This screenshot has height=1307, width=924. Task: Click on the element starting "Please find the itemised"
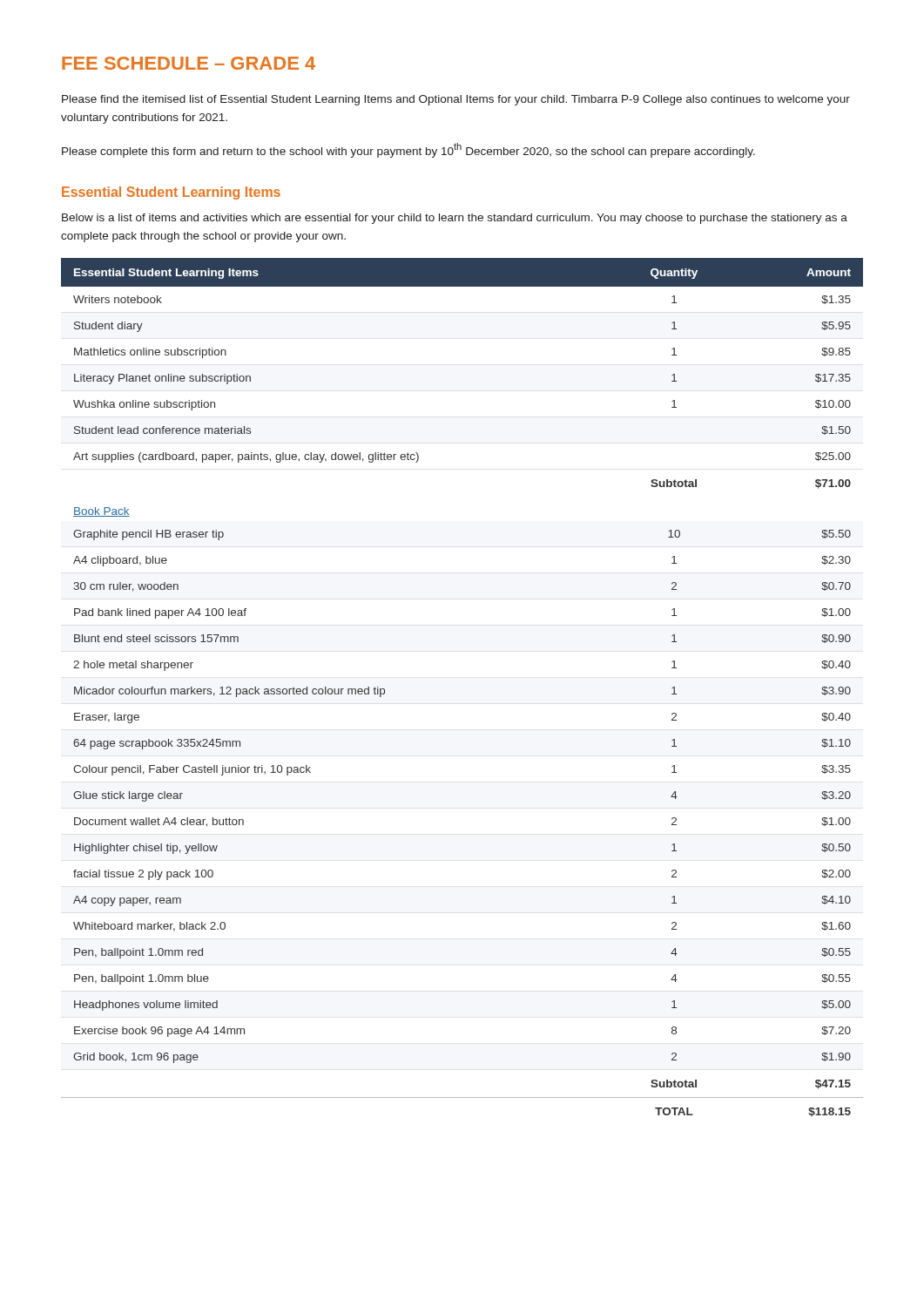455,108
